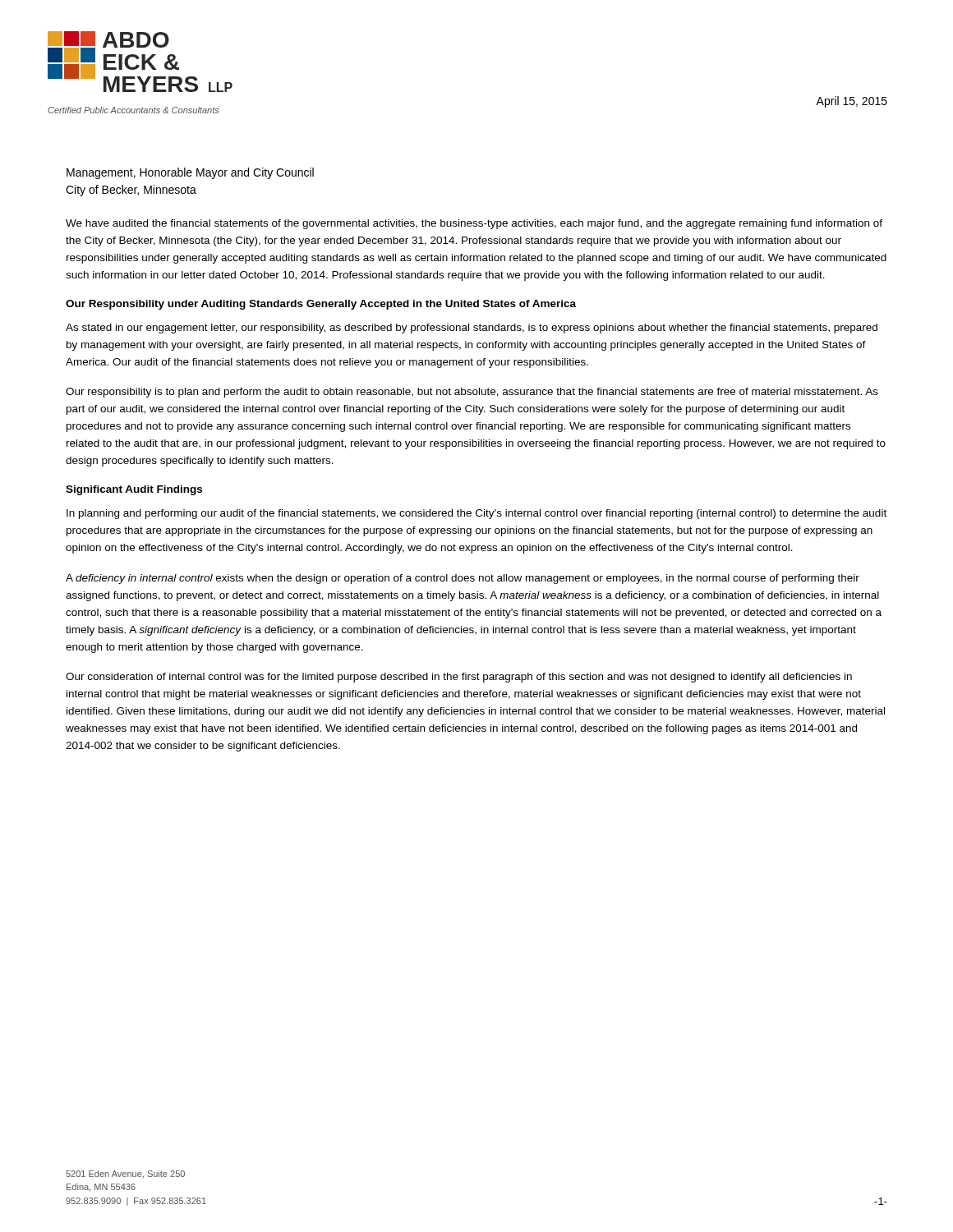The height and width of the screenshot is (1232, 953).
Task: Where is the passage that starts "Our consideration of internal control was for the"?
Action: coord(476,711)
